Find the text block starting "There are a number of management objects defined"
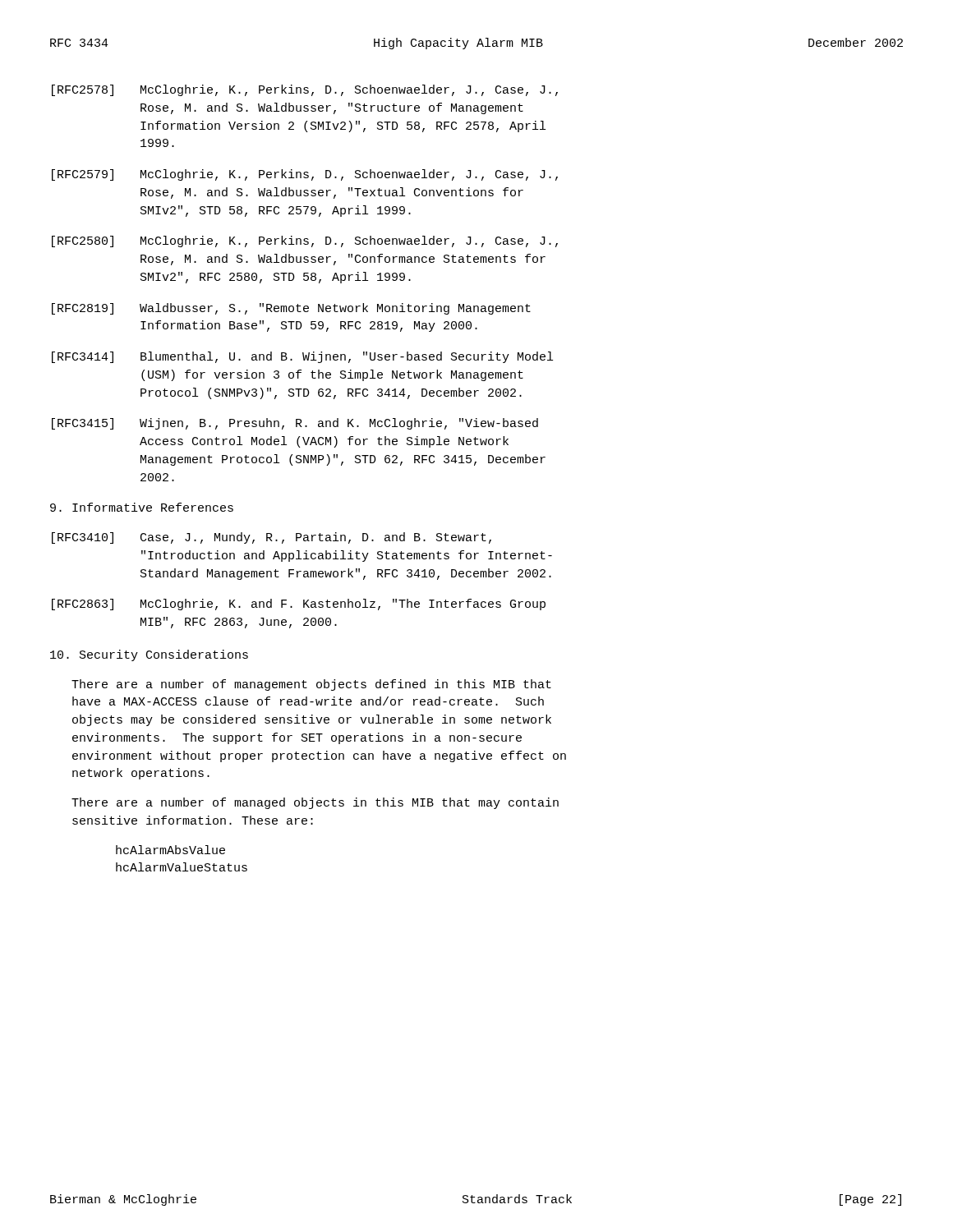953x1232 pixels. point(308,730)
